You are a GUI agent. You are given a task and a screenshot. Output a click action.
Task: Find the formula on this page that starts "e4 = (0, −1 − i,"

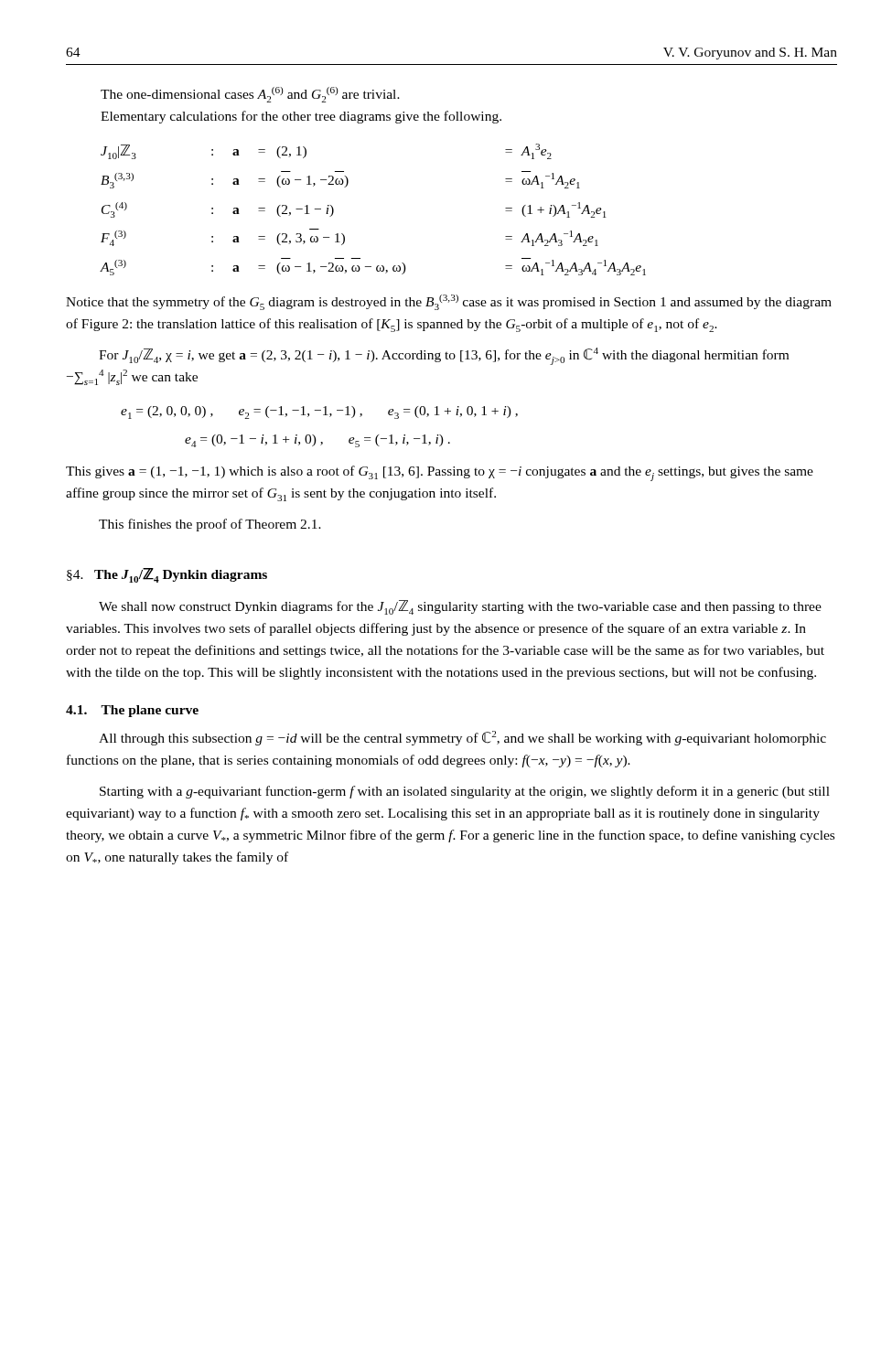click(x=318, y=440)
